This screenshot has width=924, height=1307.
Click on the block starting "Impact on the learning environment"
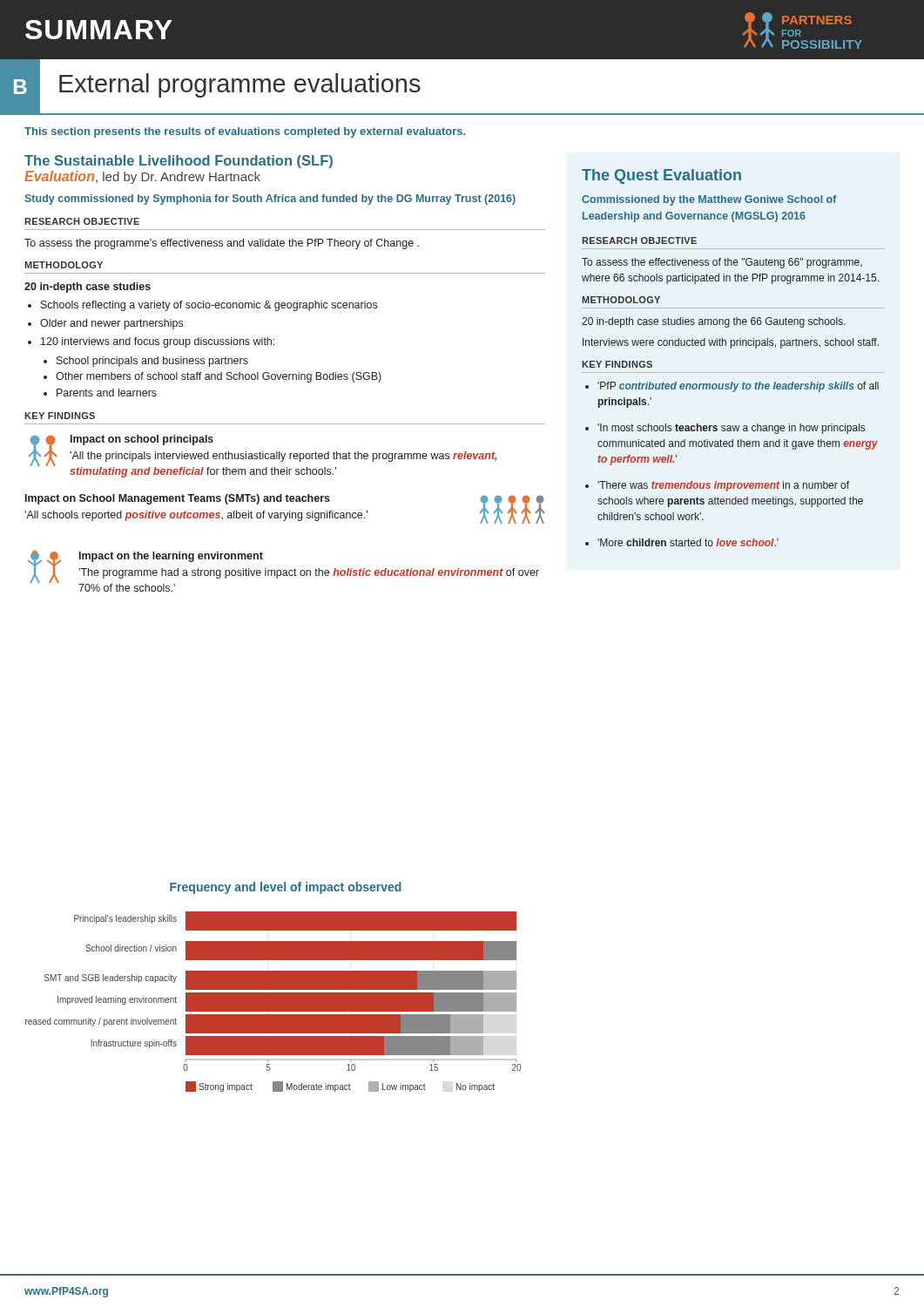[x=309, y=572]
